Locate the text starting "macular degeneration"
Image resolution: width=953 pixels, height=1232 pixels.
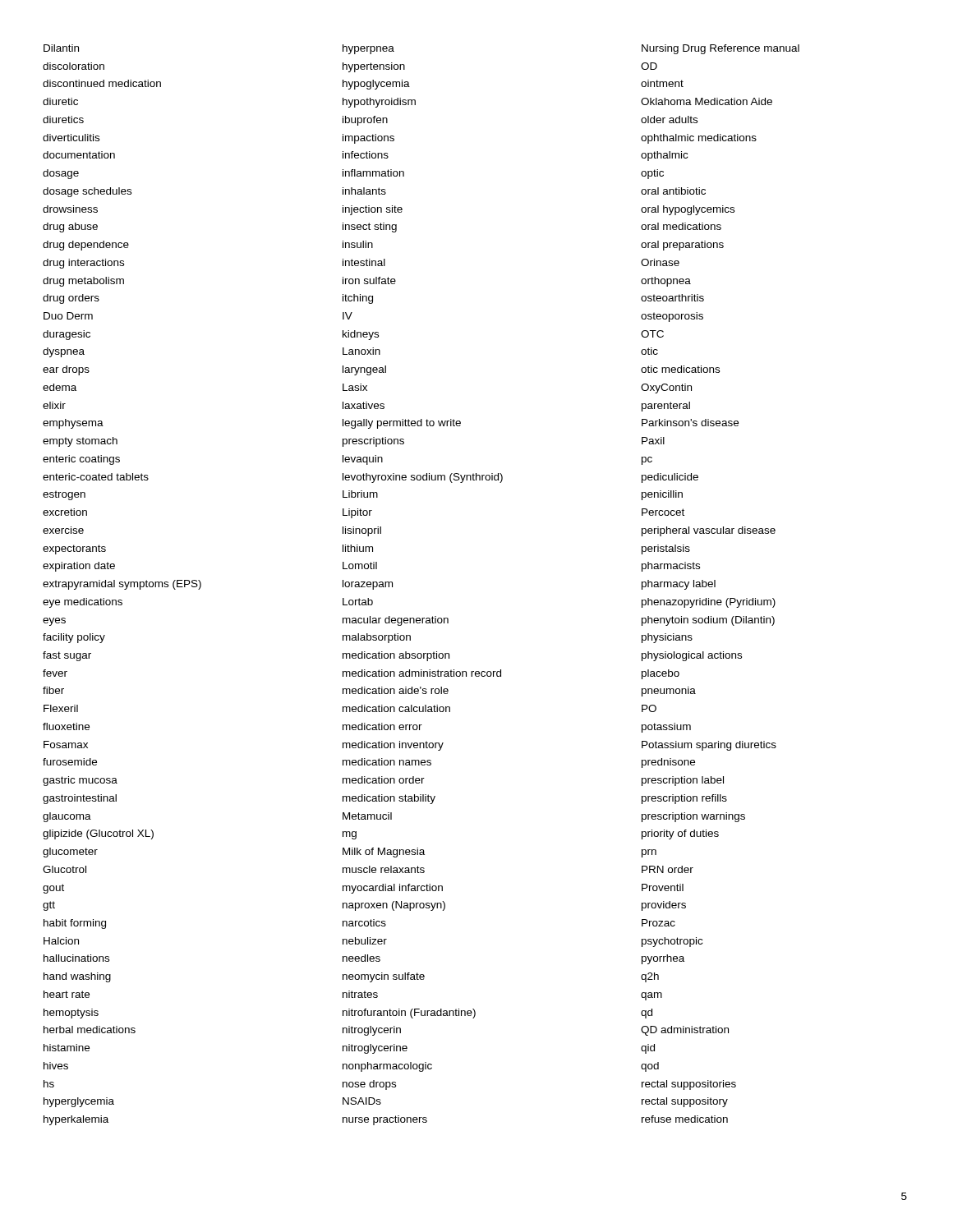tap(395, 619)
